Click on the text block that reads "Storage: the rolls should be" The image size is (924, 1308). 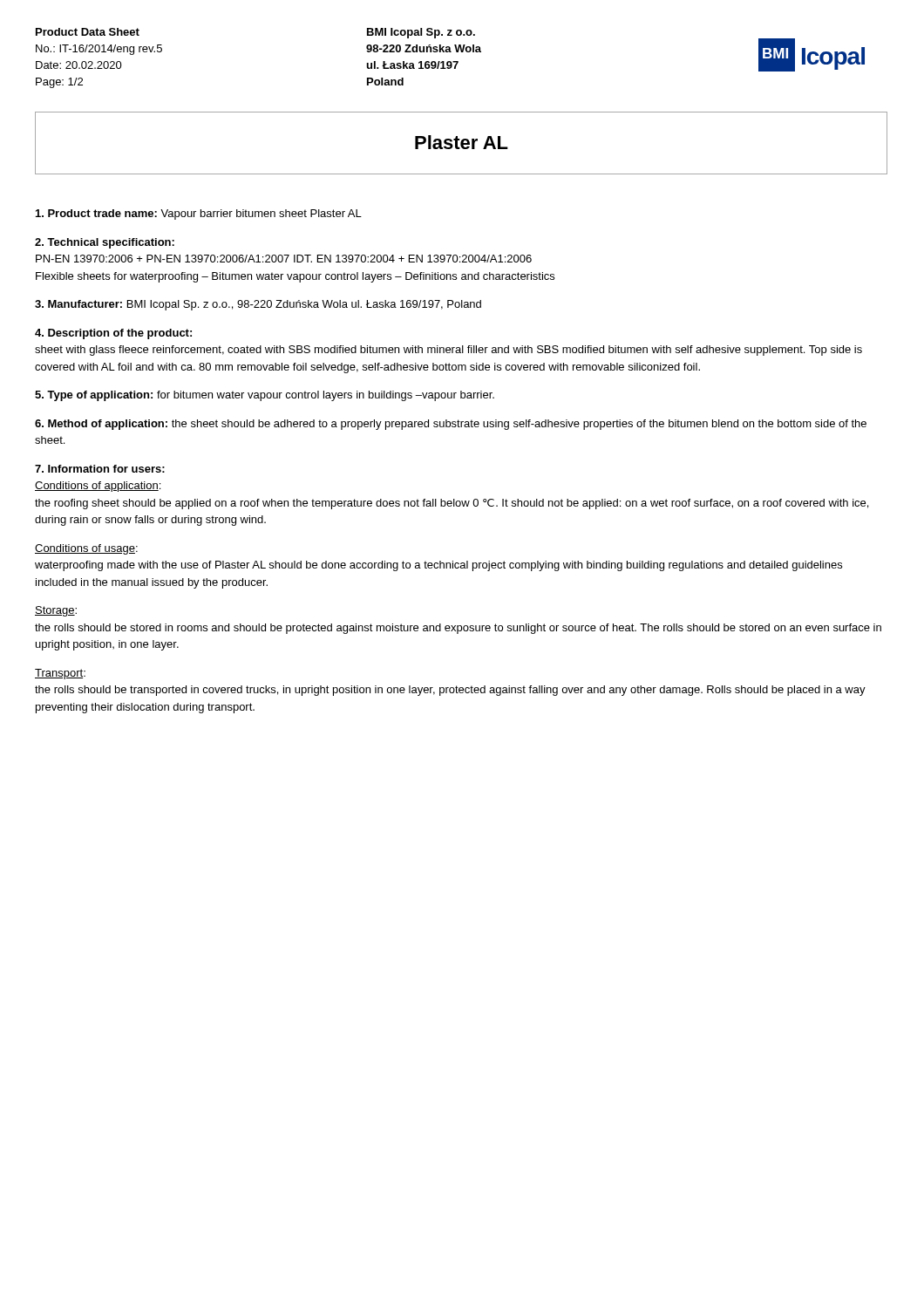[461, 627]
